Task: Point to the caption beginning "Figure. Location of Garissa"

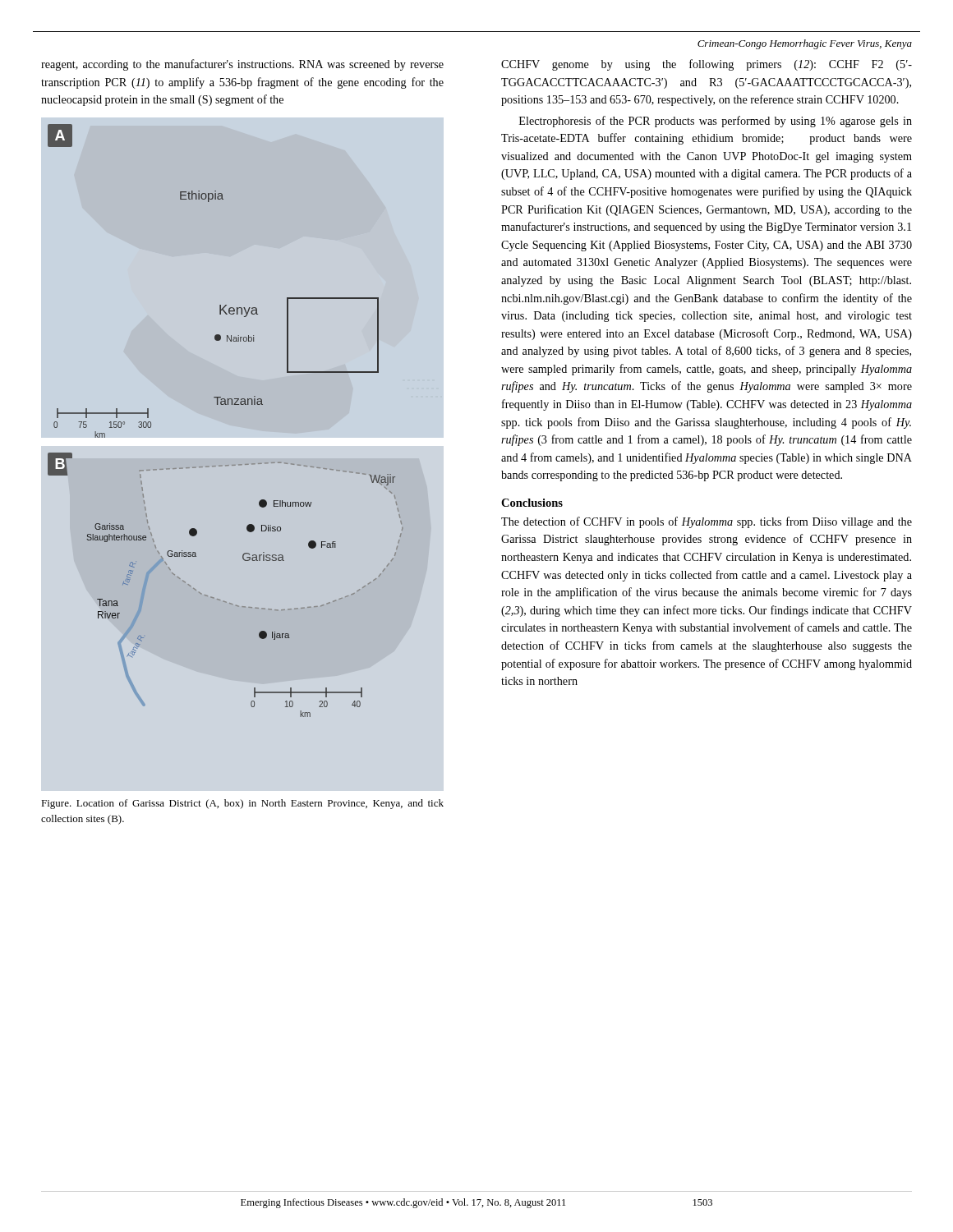Action: (x=242, y=810)
